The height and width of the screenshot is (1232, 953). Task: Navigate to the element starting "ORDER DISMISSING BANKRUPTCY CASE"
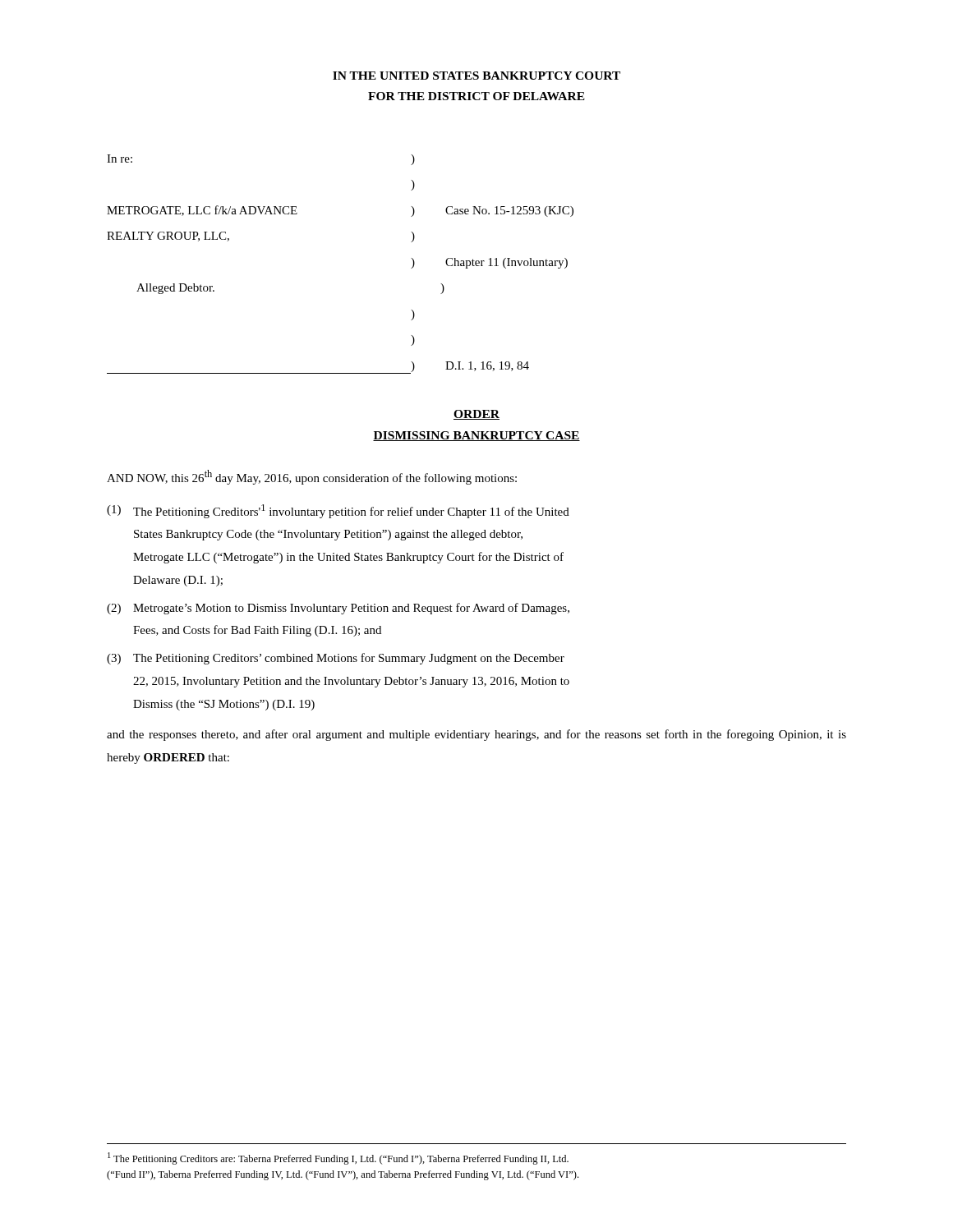pyautogui.click(x=476, y=425)
